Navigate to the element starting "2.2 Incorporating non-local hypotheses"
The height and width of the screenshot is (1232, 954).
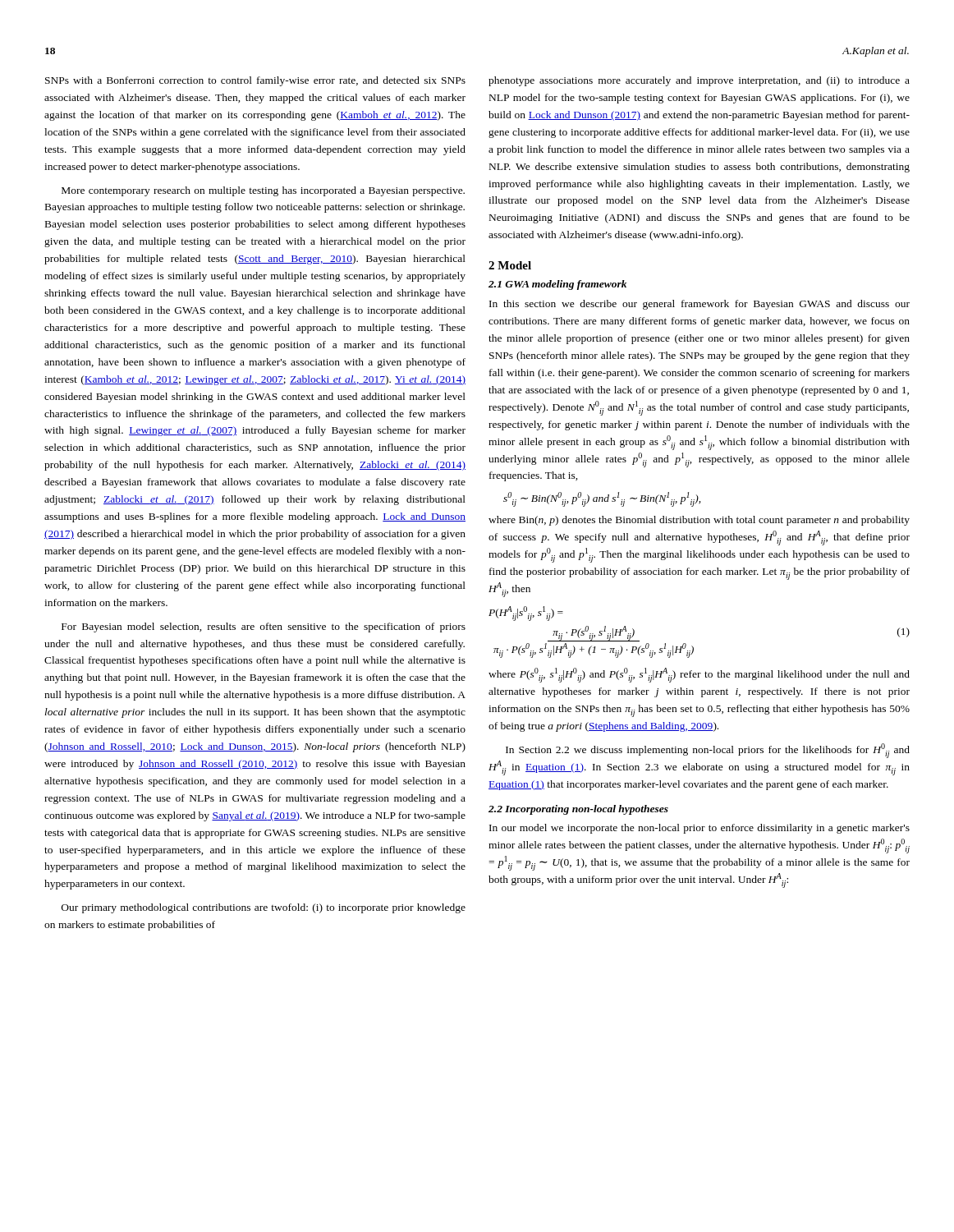click(578, 809)
